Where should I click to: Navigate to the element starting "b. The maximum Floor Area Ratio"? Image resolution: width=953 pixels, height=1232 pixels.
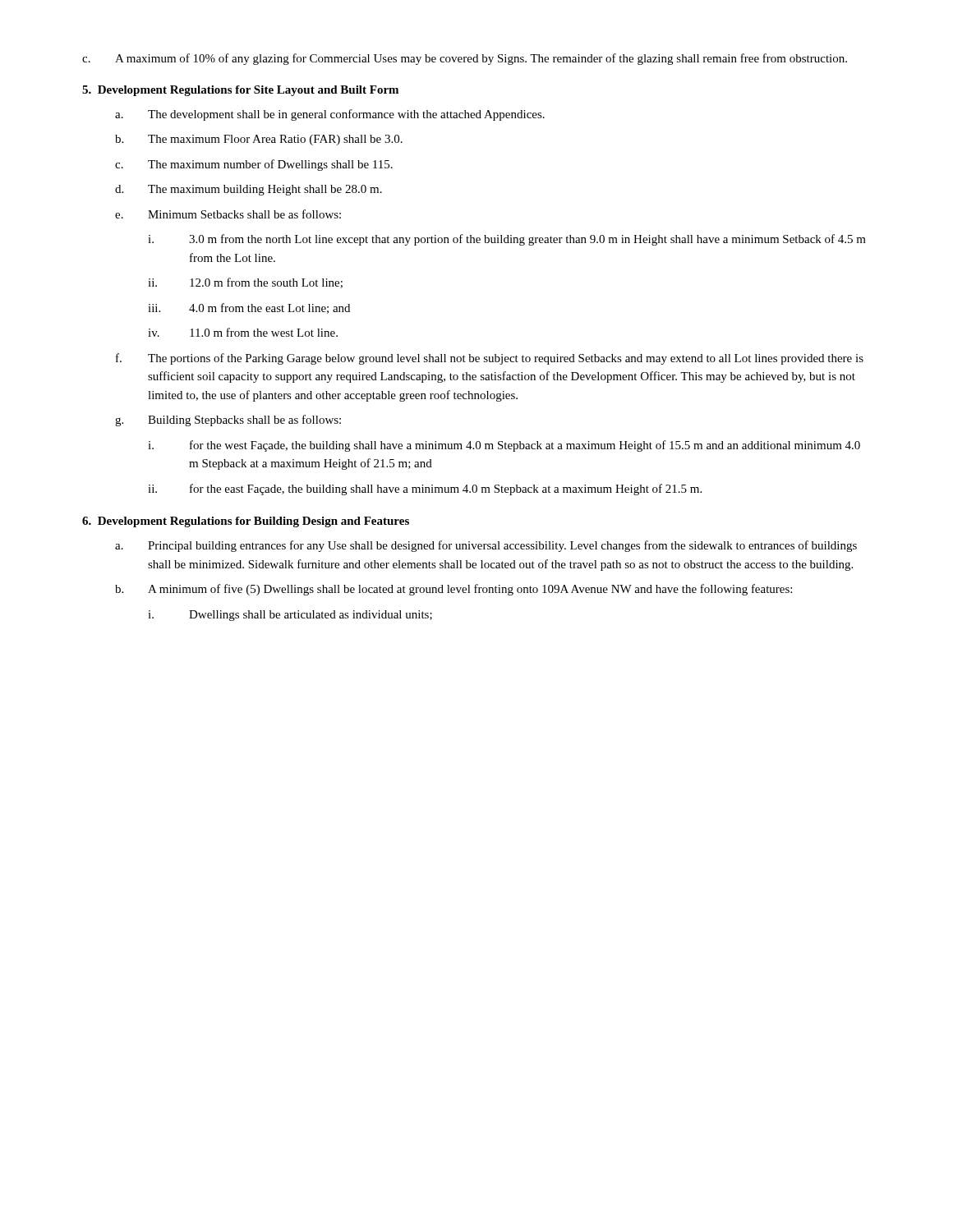pyautogui.click(x=259, y=140)
